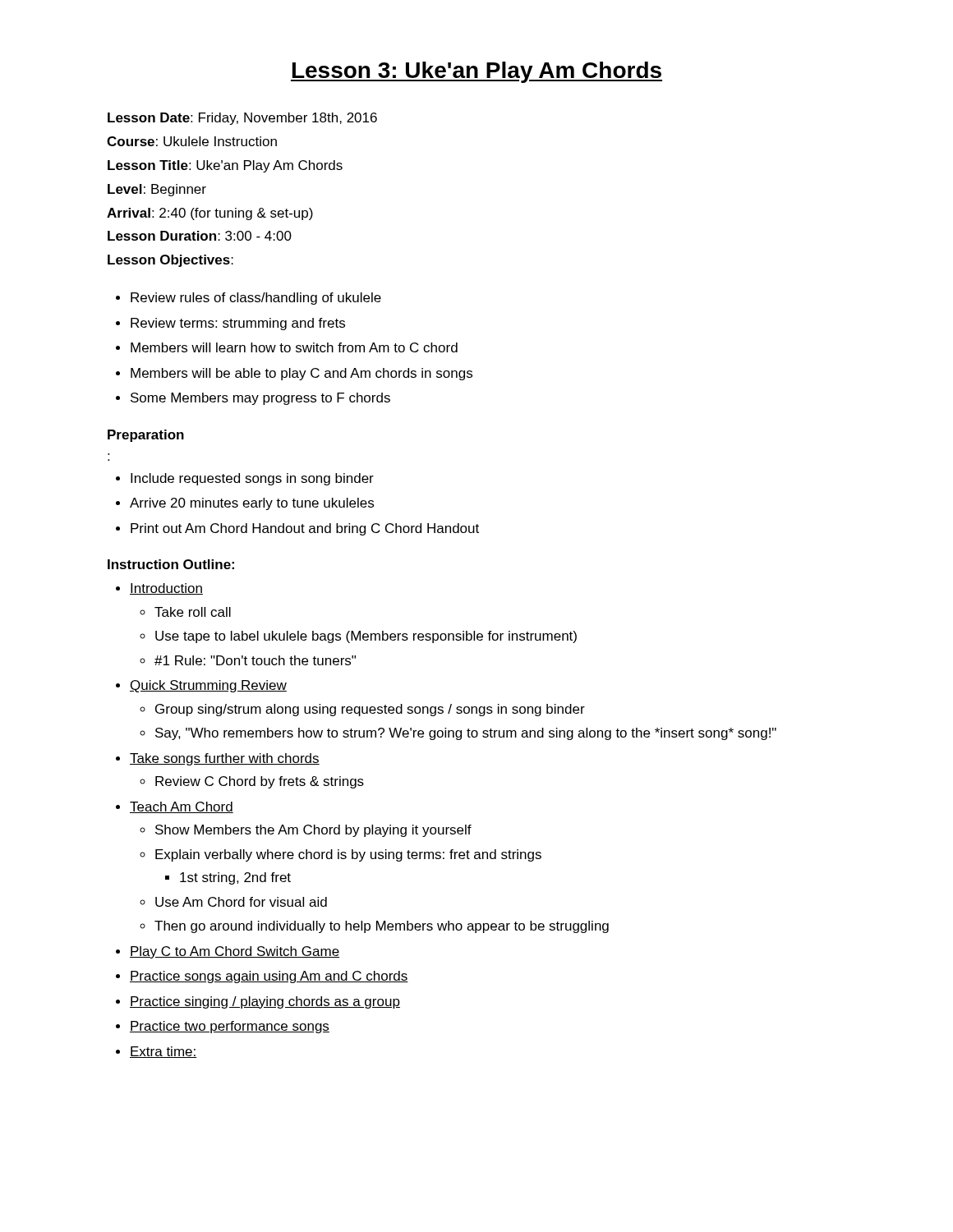Locate the list item containing "Review rules of"

coord(256,298)
